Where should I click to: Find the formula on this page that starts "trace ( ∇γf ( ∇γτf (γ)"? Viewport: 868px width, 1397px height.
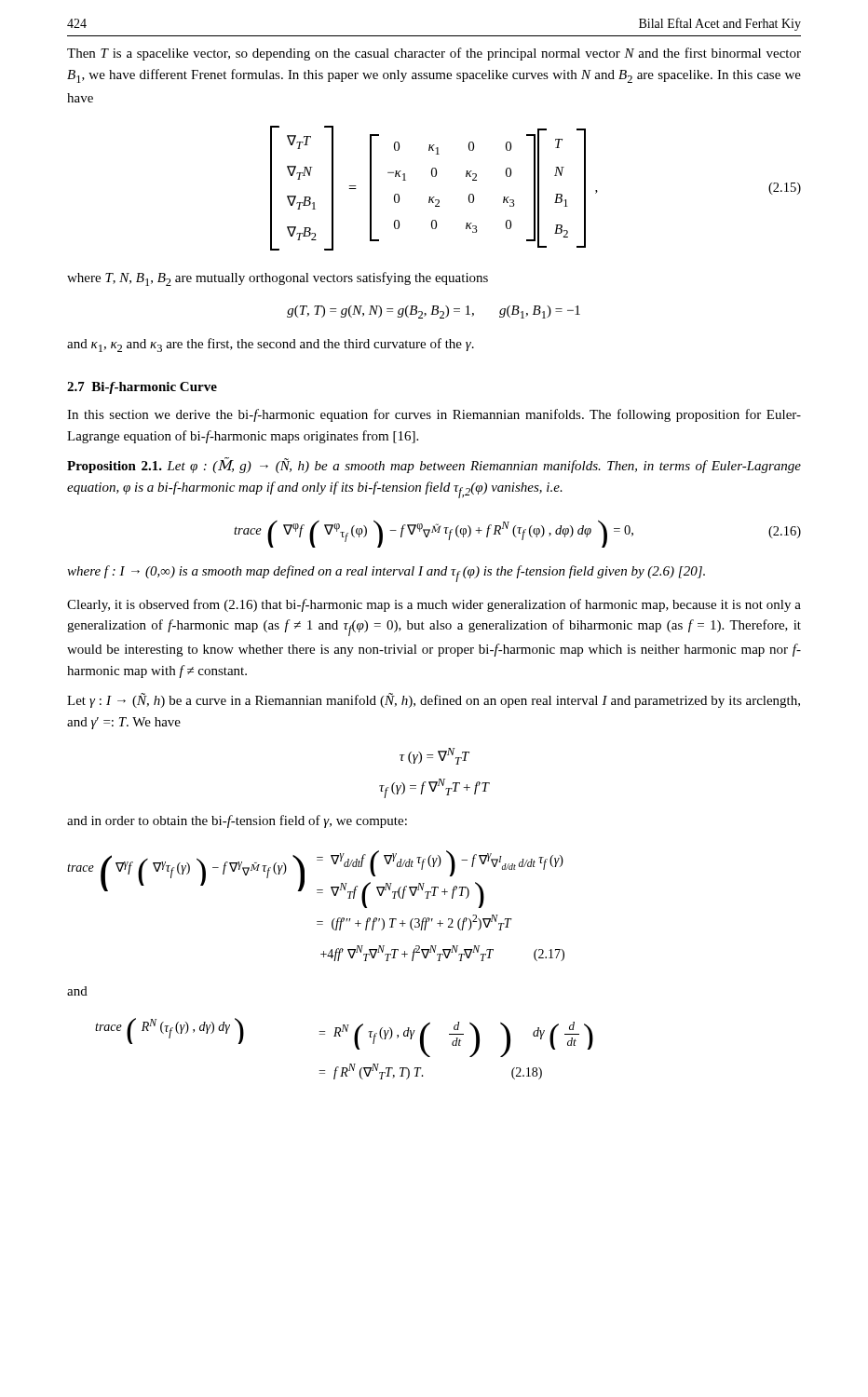(x=434, y=907)
